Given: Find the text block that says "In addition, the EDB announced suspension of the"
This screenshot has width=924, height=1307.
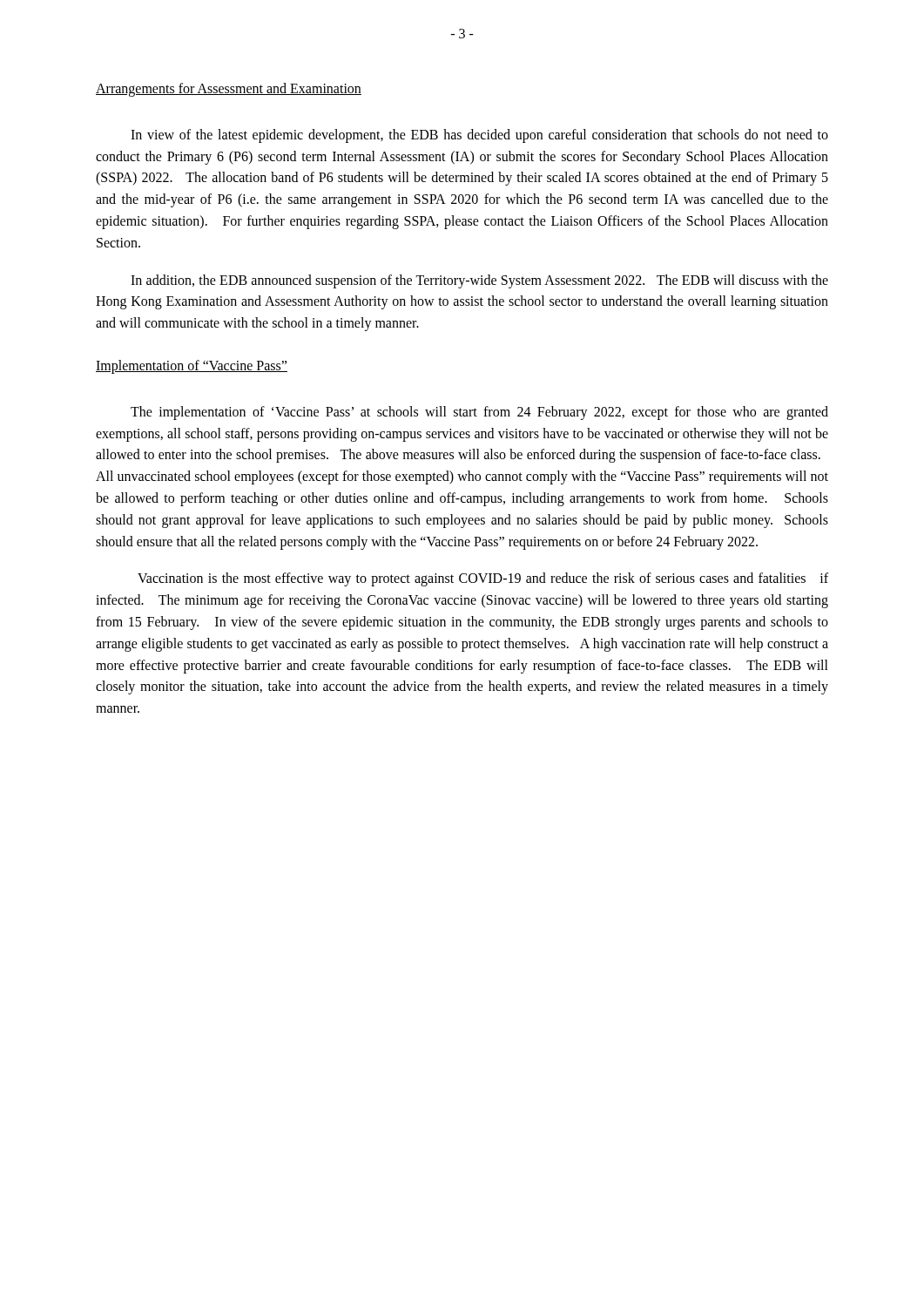Looking at the screenshot, I should [x=462, y=301].
